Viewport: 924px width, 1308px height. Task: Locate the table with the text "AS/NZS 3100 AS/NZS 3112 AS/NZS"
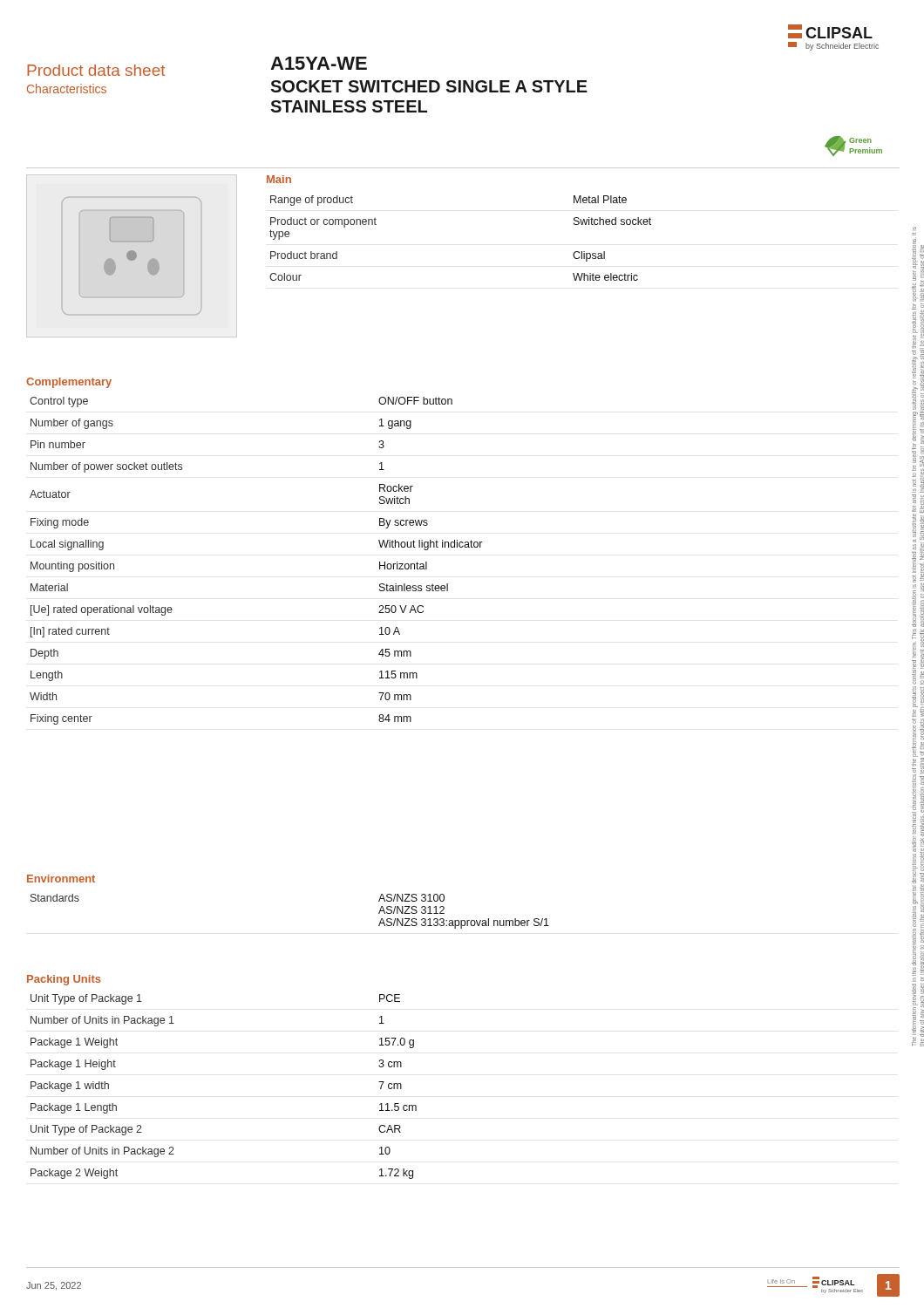pos(462,911)
